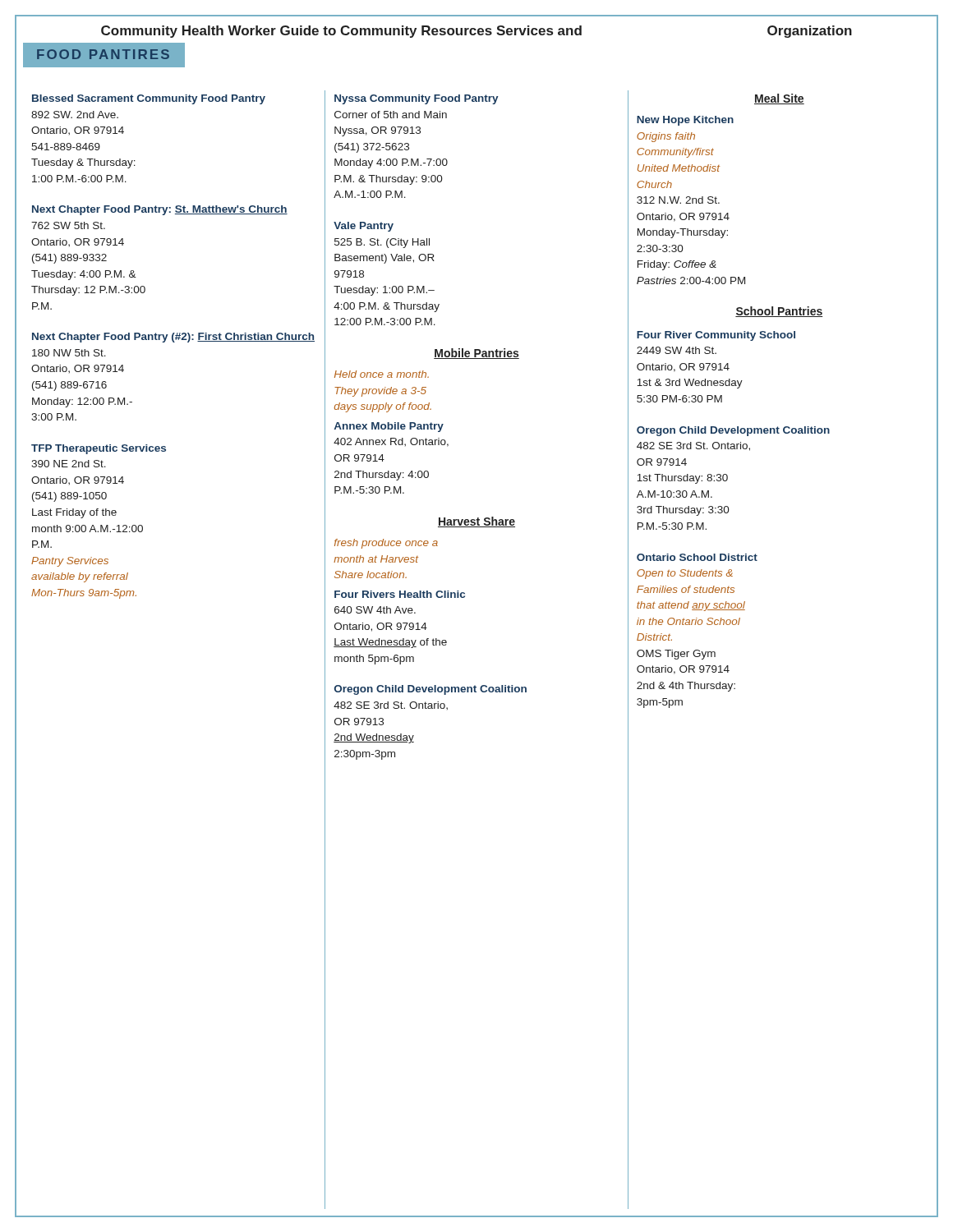This screenshot has width=953, height=1232.
Task: Find "FOOD PANTIRES" on this page
Action: click(x=104, y=55)
